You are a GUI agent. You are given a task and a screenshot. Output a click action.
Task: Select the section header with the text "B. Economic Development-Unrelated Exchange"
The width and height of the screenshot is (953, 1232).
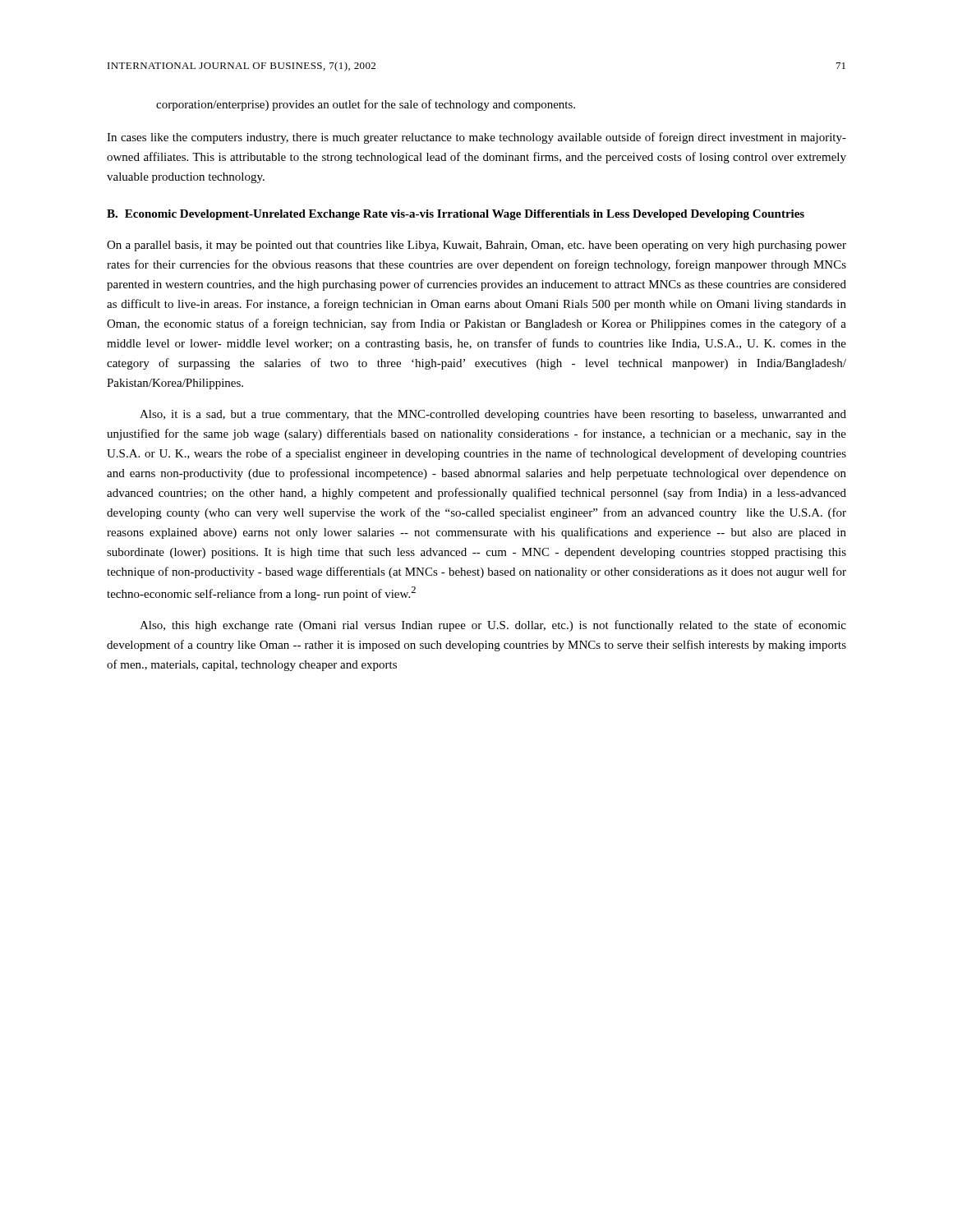tap(456, 214)
